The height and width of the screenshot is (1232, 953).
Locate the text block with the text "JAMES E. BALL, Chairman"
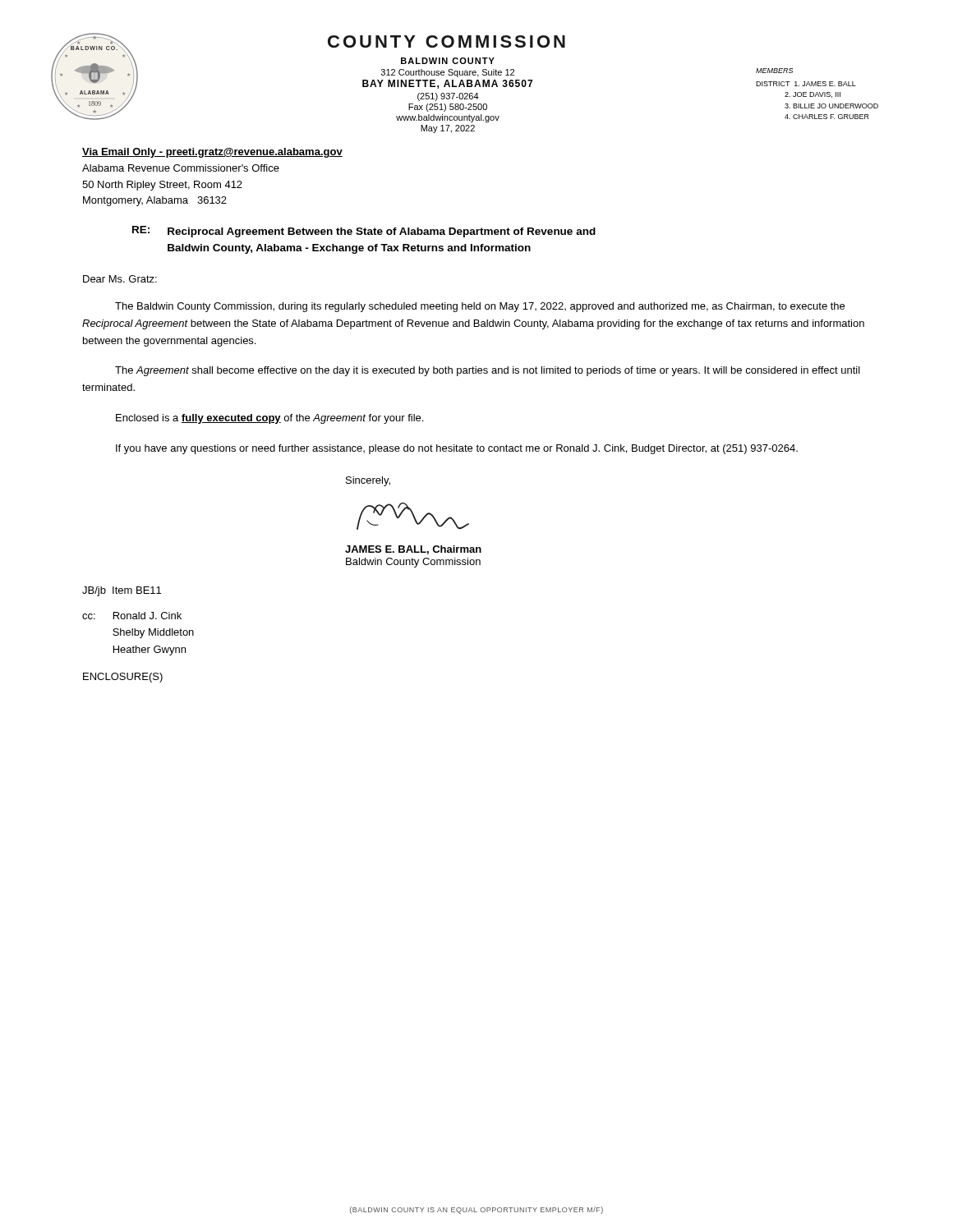pos(413,550)
